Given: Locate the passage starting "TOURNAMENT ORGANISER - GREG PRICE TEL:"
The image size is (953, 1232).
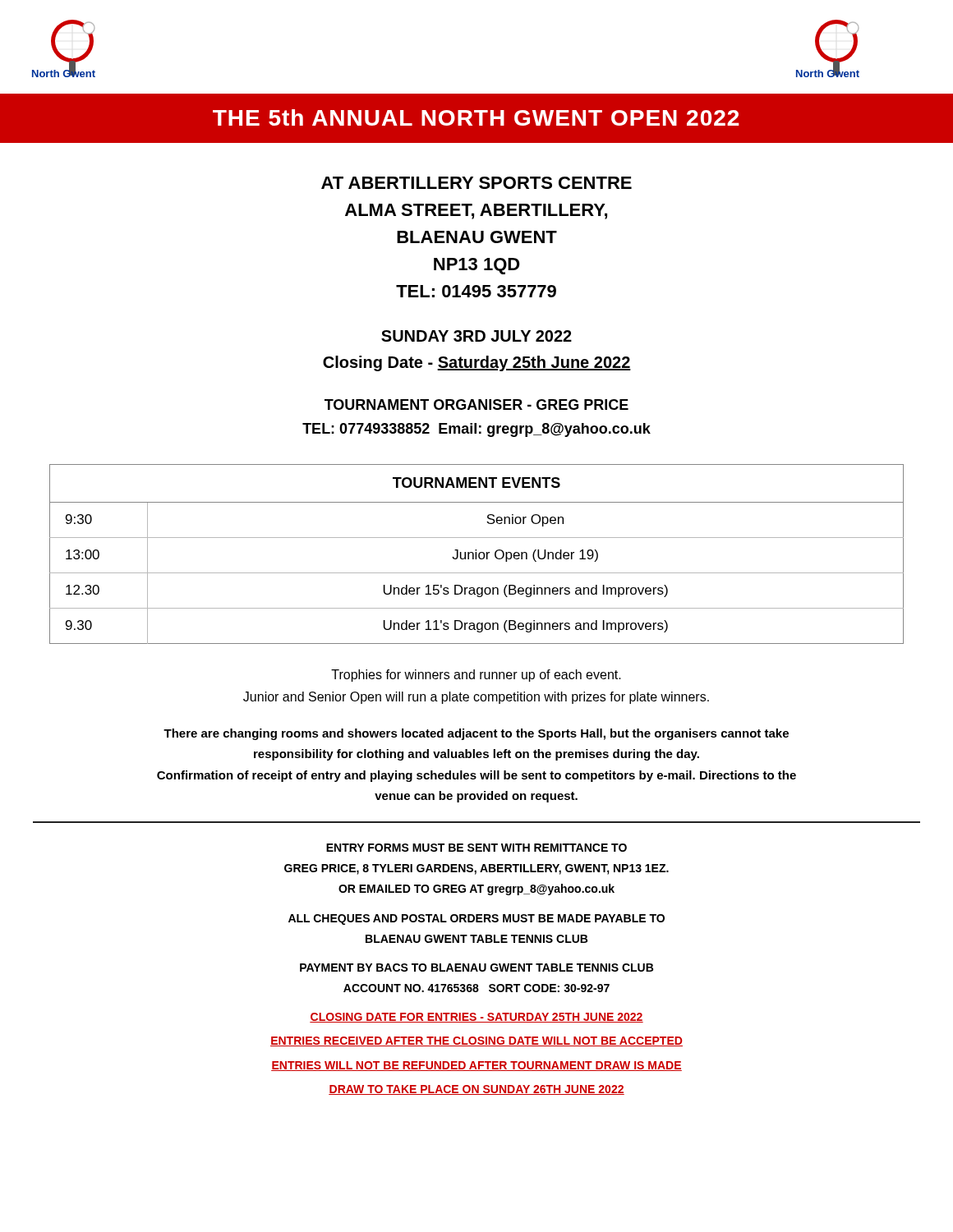Looking at the screenshot, I should tap(476, 417).
